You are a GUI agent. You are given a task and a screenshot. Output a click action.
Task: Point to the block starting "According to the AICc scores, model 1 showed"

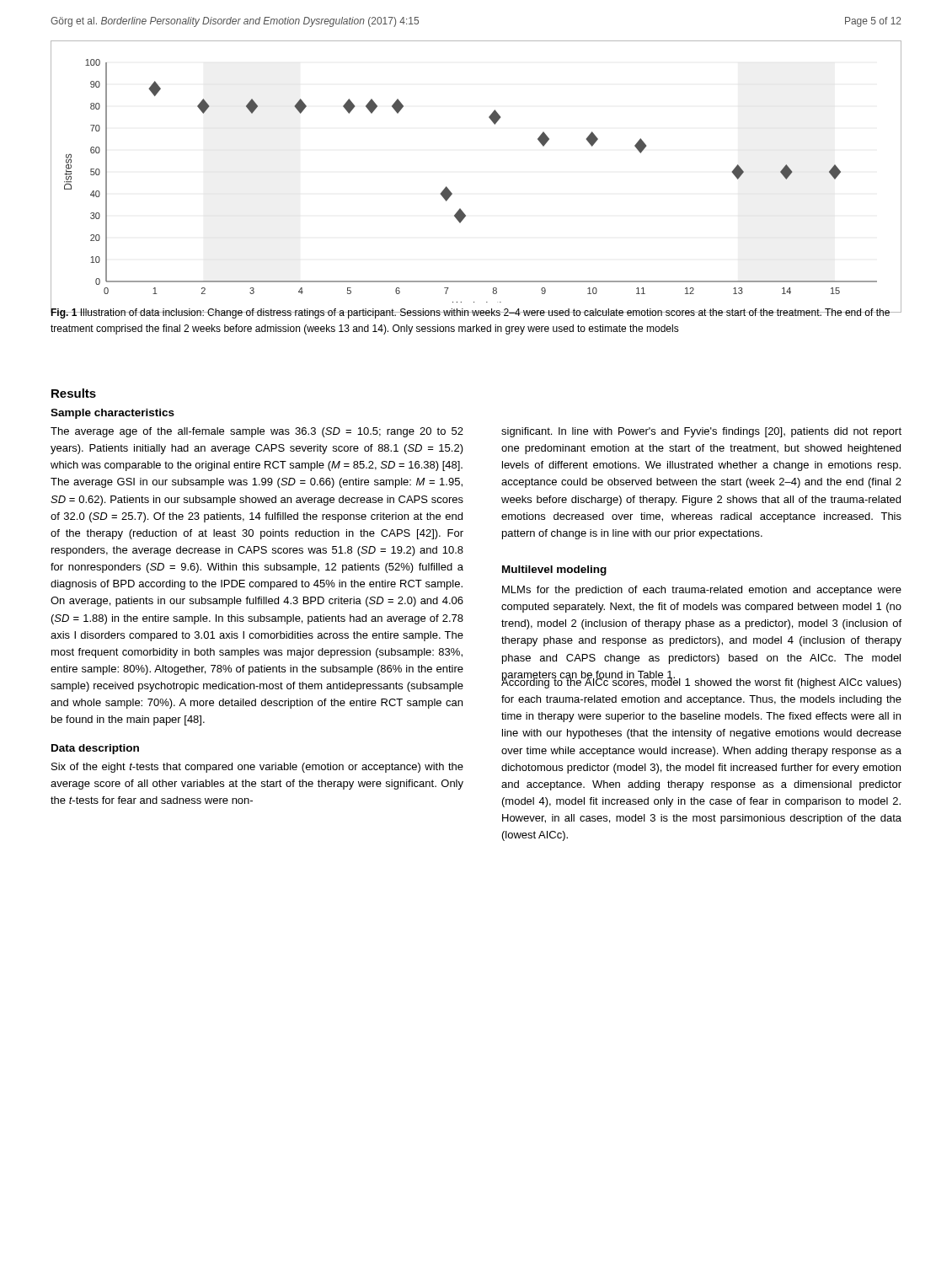click(x=701, y=759)
